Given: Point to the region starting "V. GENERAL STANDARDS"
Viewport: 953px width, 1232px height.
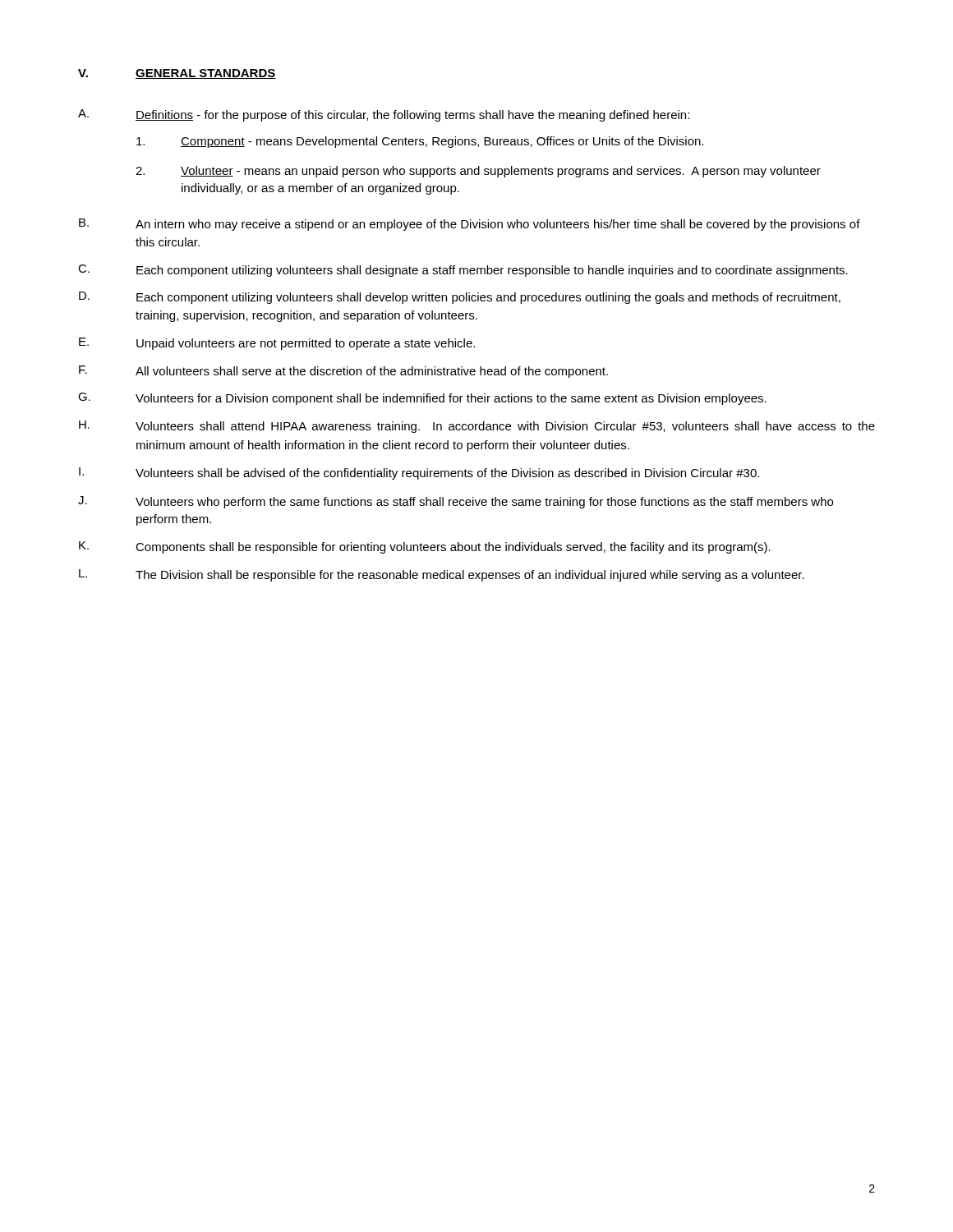Looking at the screenshot, I should tap(177, 73).
